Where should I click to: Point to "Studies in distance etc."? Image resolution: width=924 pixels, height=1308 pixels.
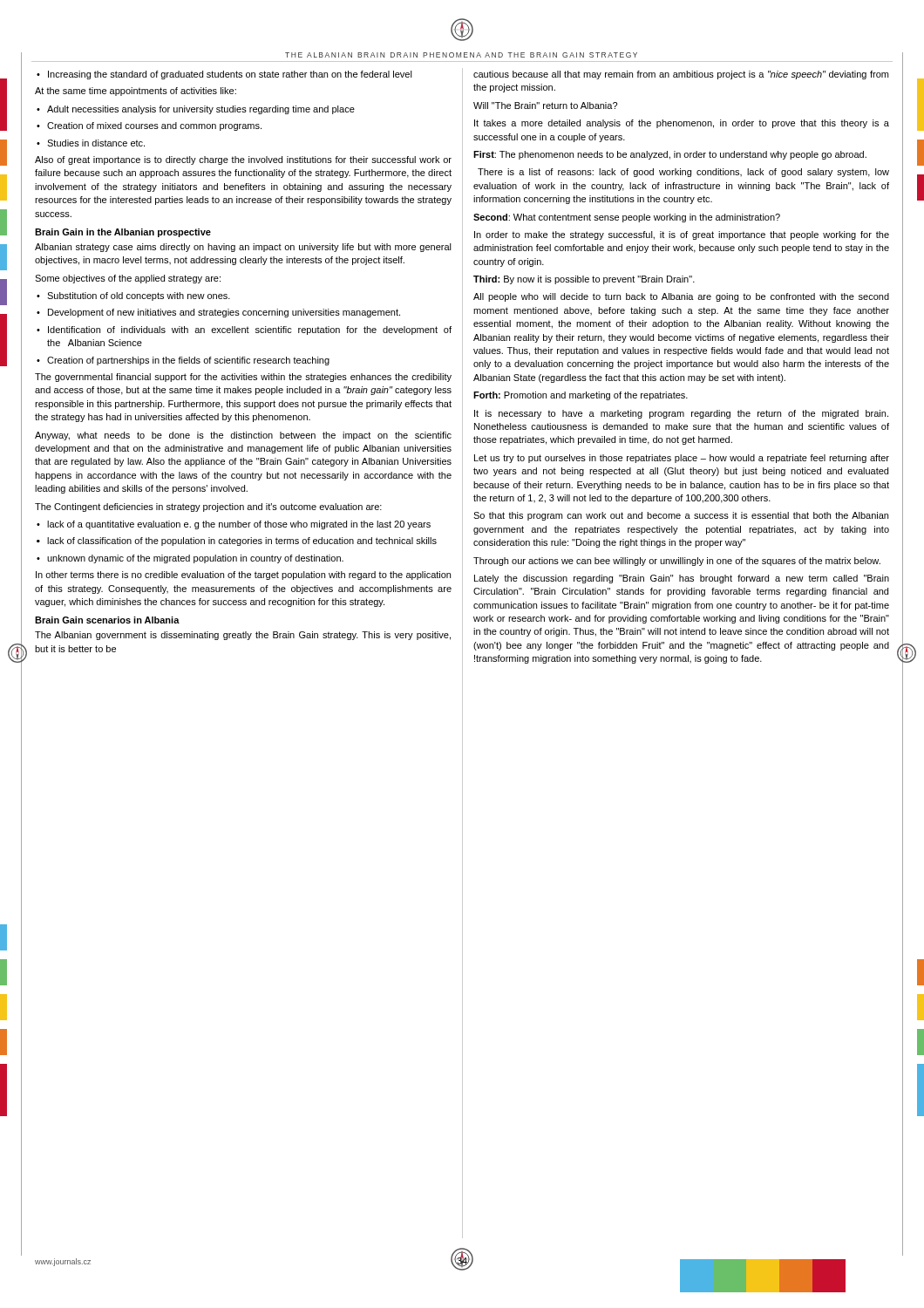91,143
